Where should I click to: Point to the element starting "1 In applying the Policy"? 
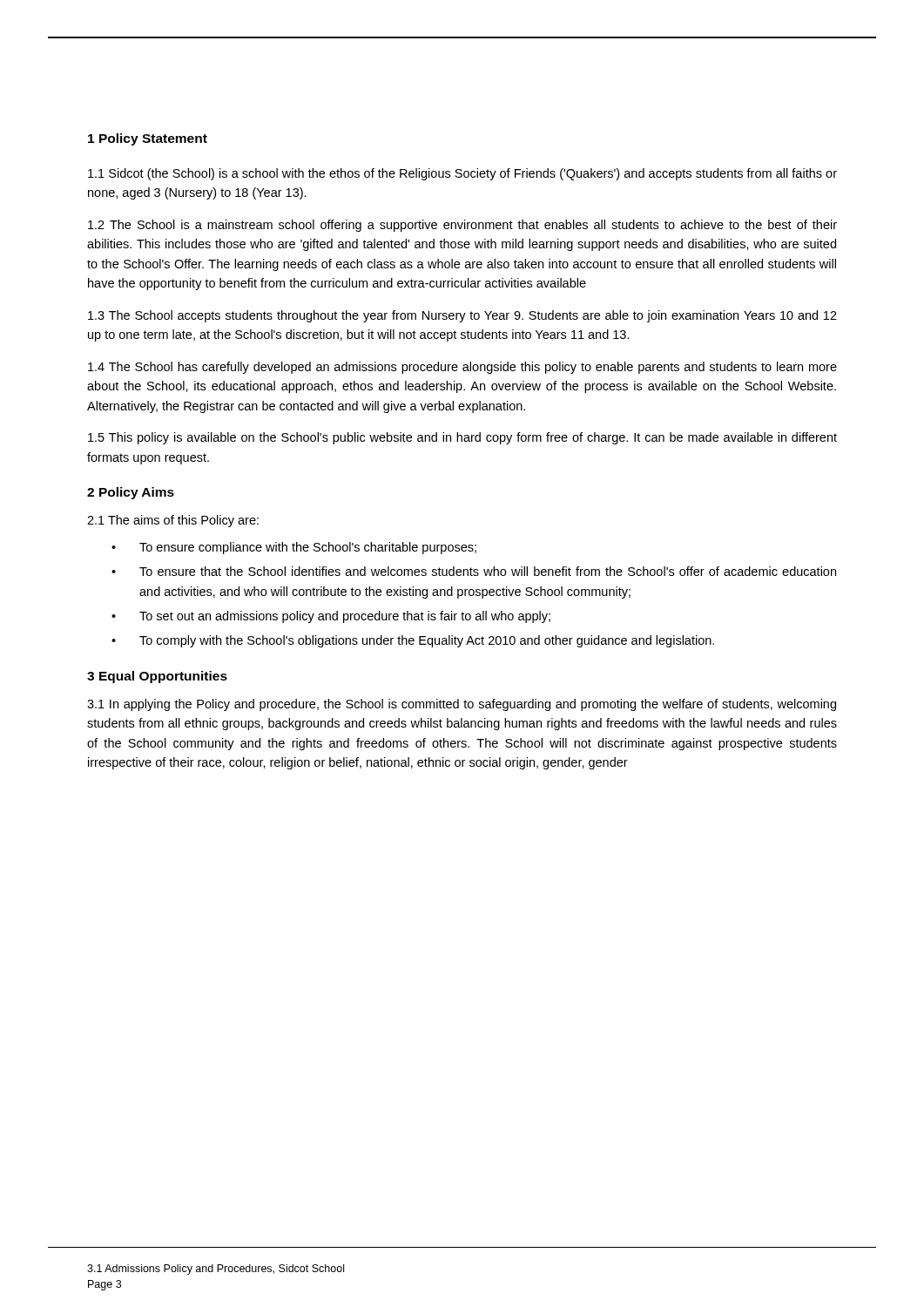462,733
